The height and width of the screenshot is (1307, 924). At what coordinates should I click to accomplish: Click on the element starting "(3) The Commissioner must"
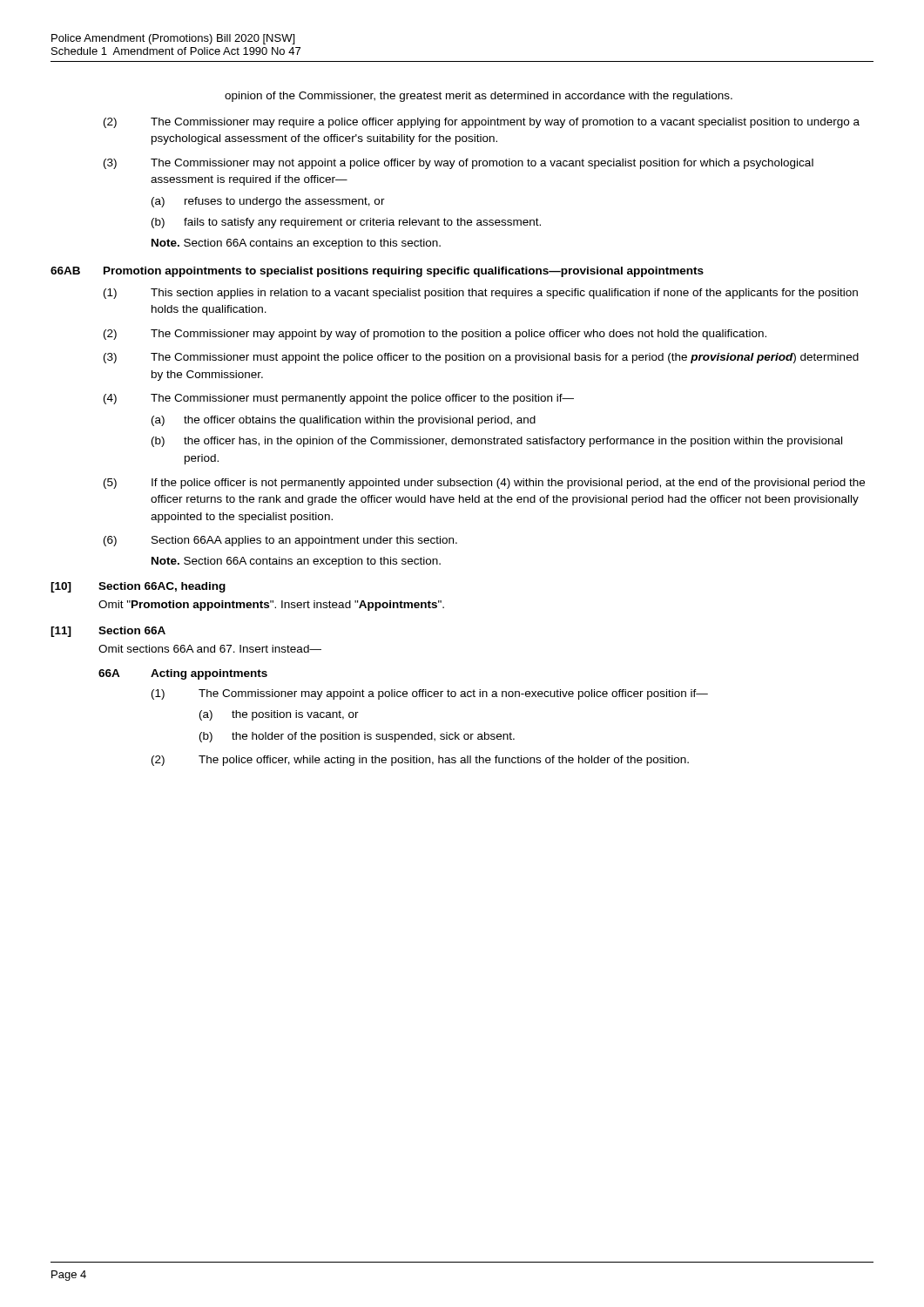(462, 366)
